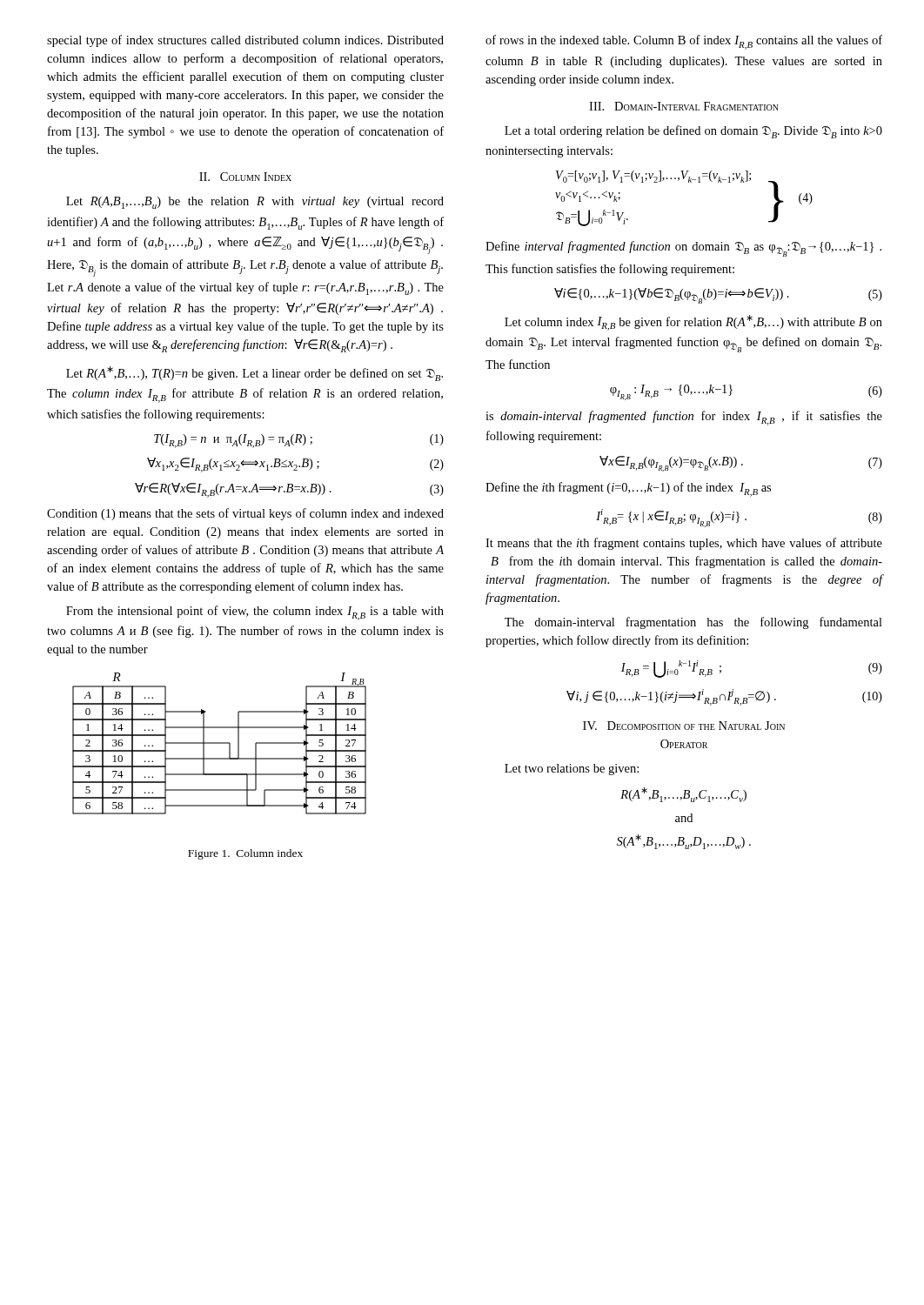Click on the formula with the text "∀i∈{0,…,k−1}(∀b∈𝔇B(φ𝔇B(b)=i⟺b∈Vi)) . (5)"
924x1305 pixels.
(684, 296)
